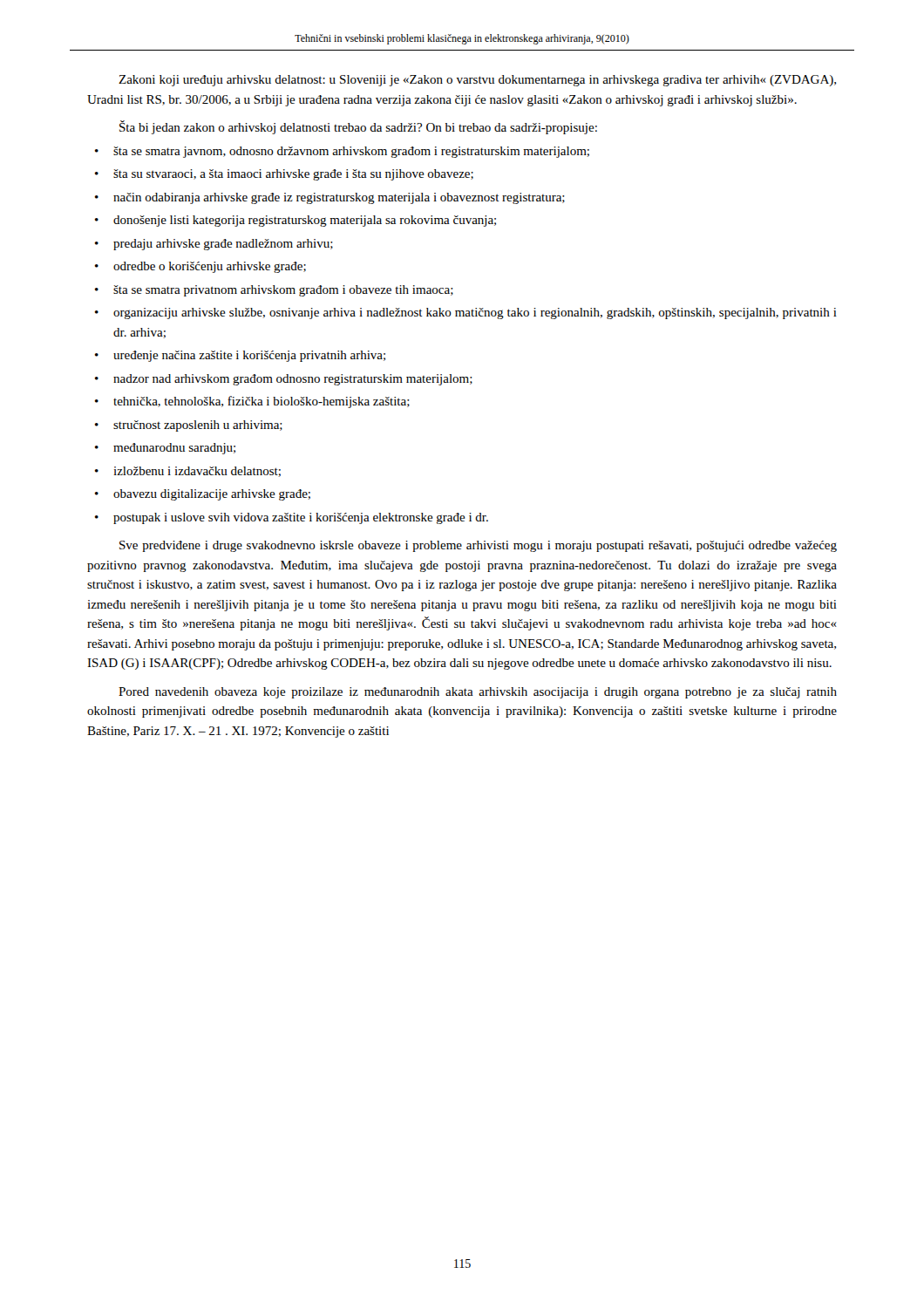Locate the list item that says "postupak i uslove svih vidova zaštite i"

[x=301, y=517]
